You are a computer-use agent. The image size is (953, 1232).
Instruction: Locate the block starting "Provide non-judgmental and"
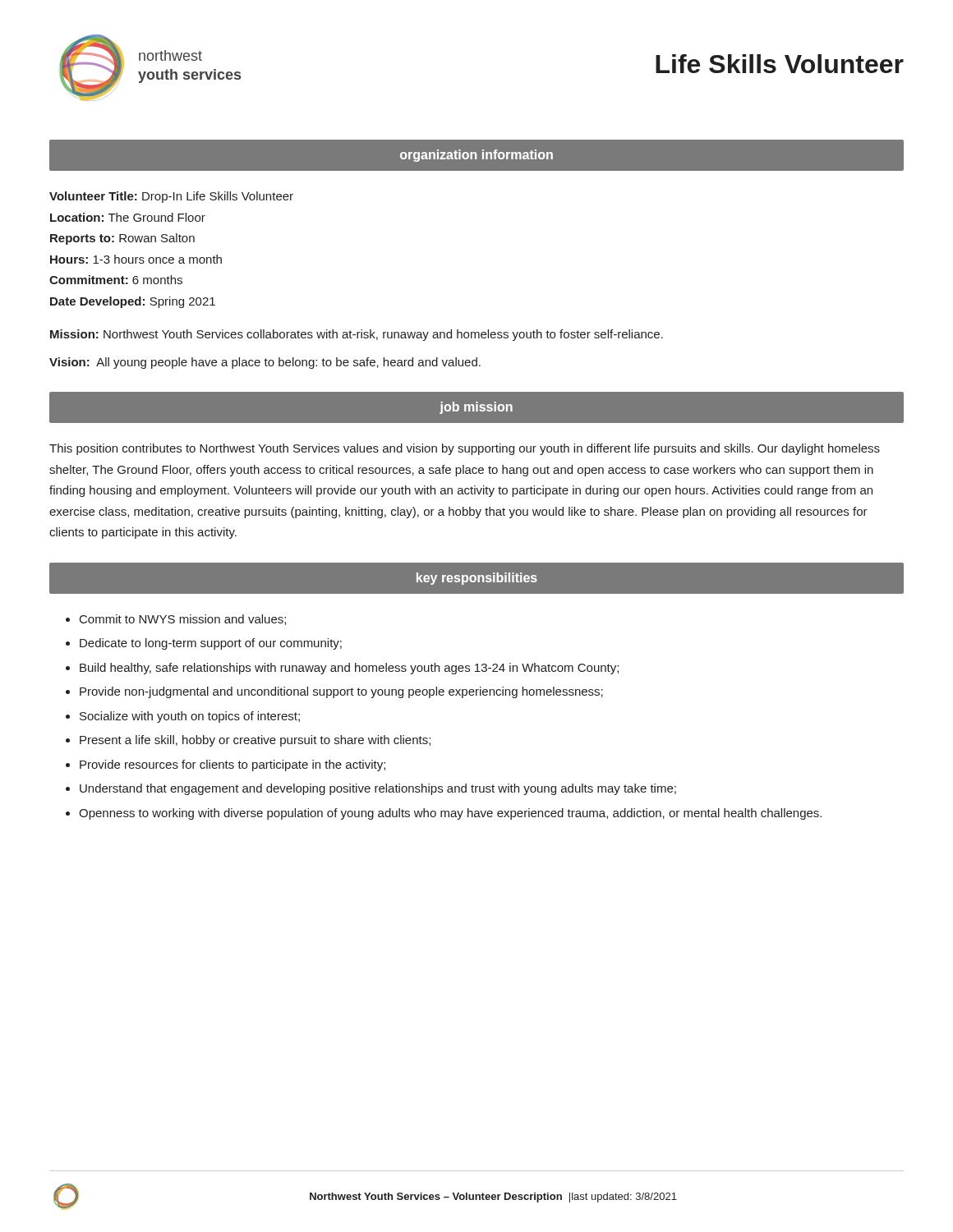[x=341, y=691]
